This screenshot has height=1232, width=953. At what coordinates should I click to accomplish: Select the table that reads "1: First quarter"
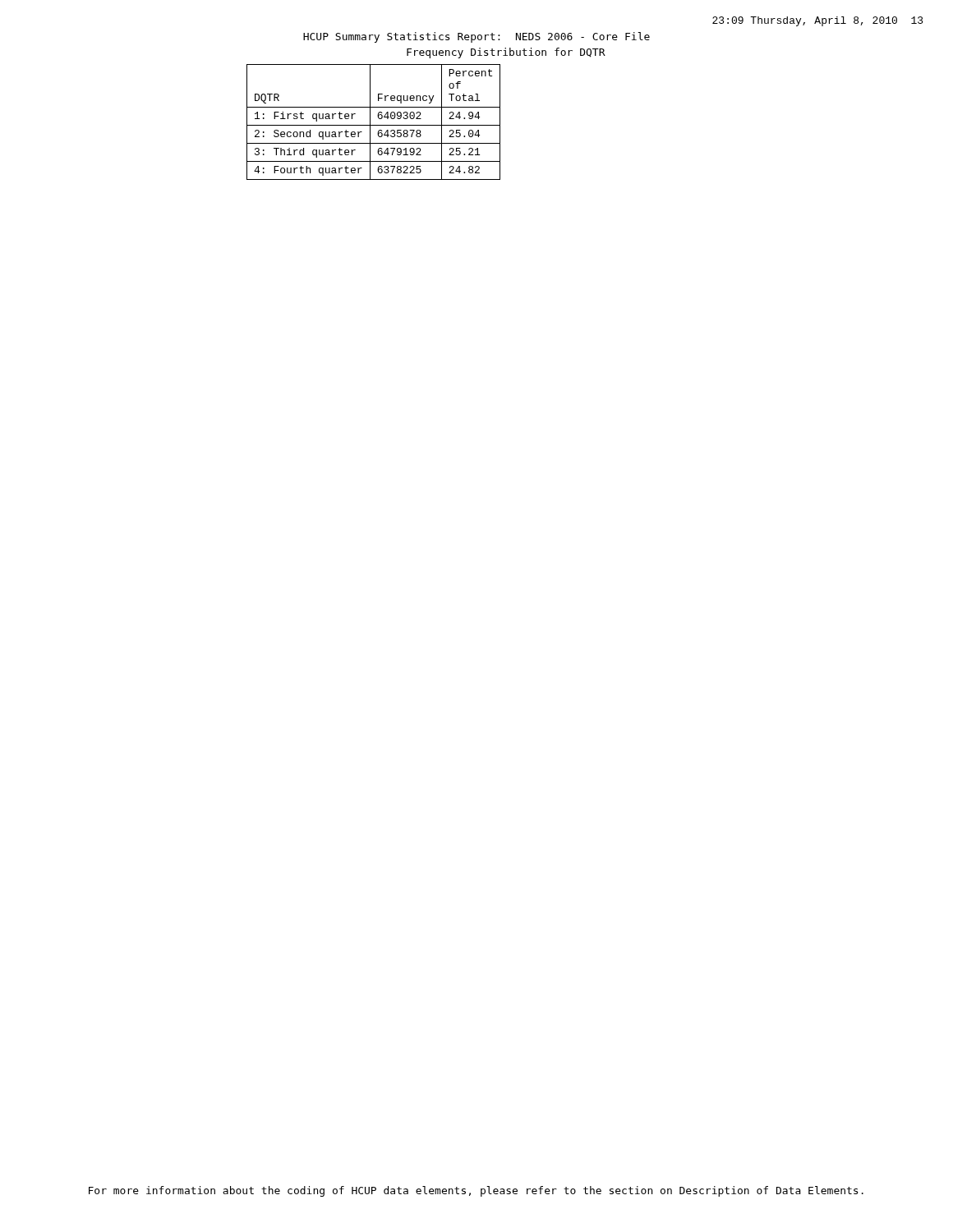coord(374,122)
